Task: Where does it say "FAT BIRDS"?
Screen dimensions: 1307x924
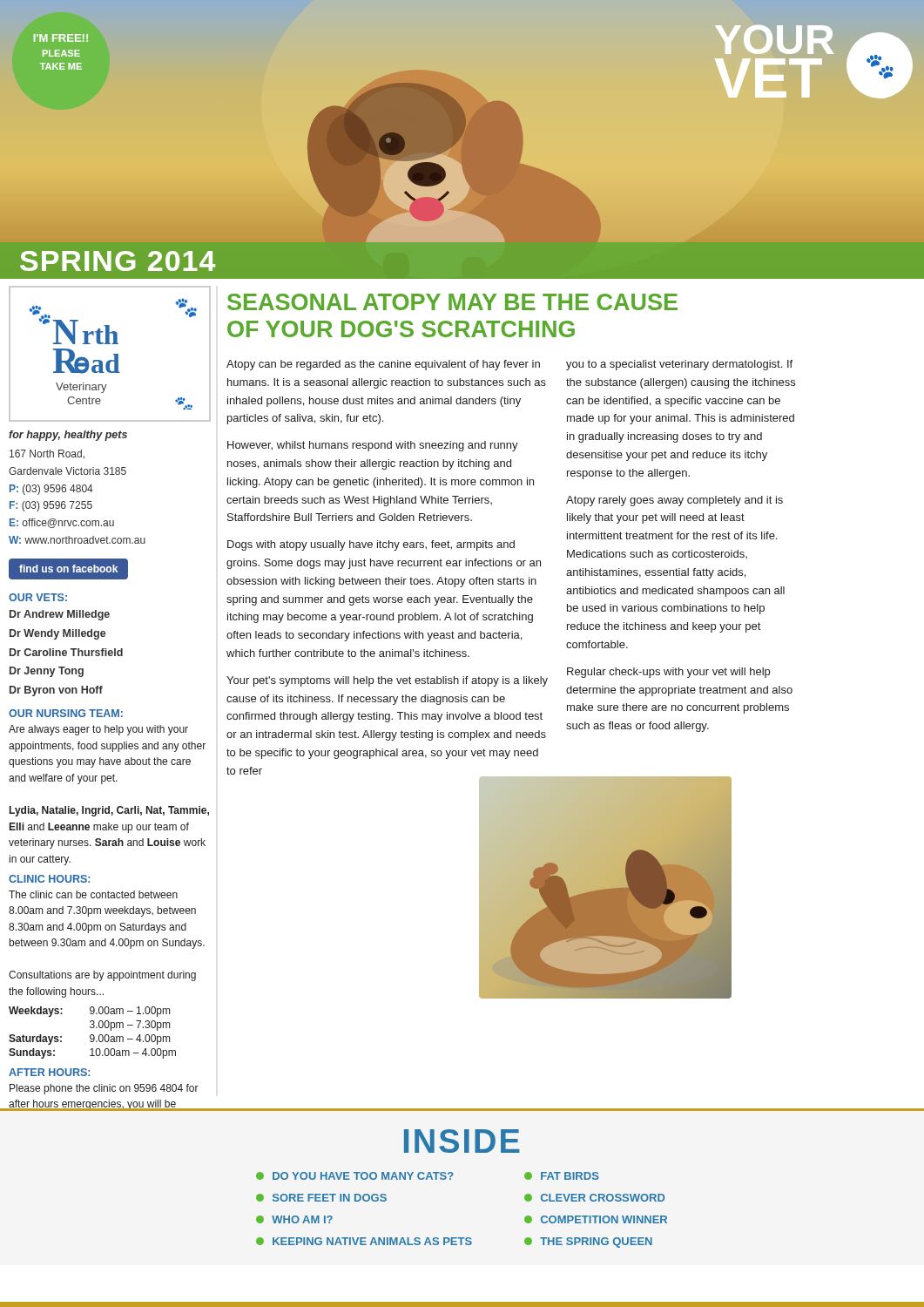Action: tap(562, 1176)
